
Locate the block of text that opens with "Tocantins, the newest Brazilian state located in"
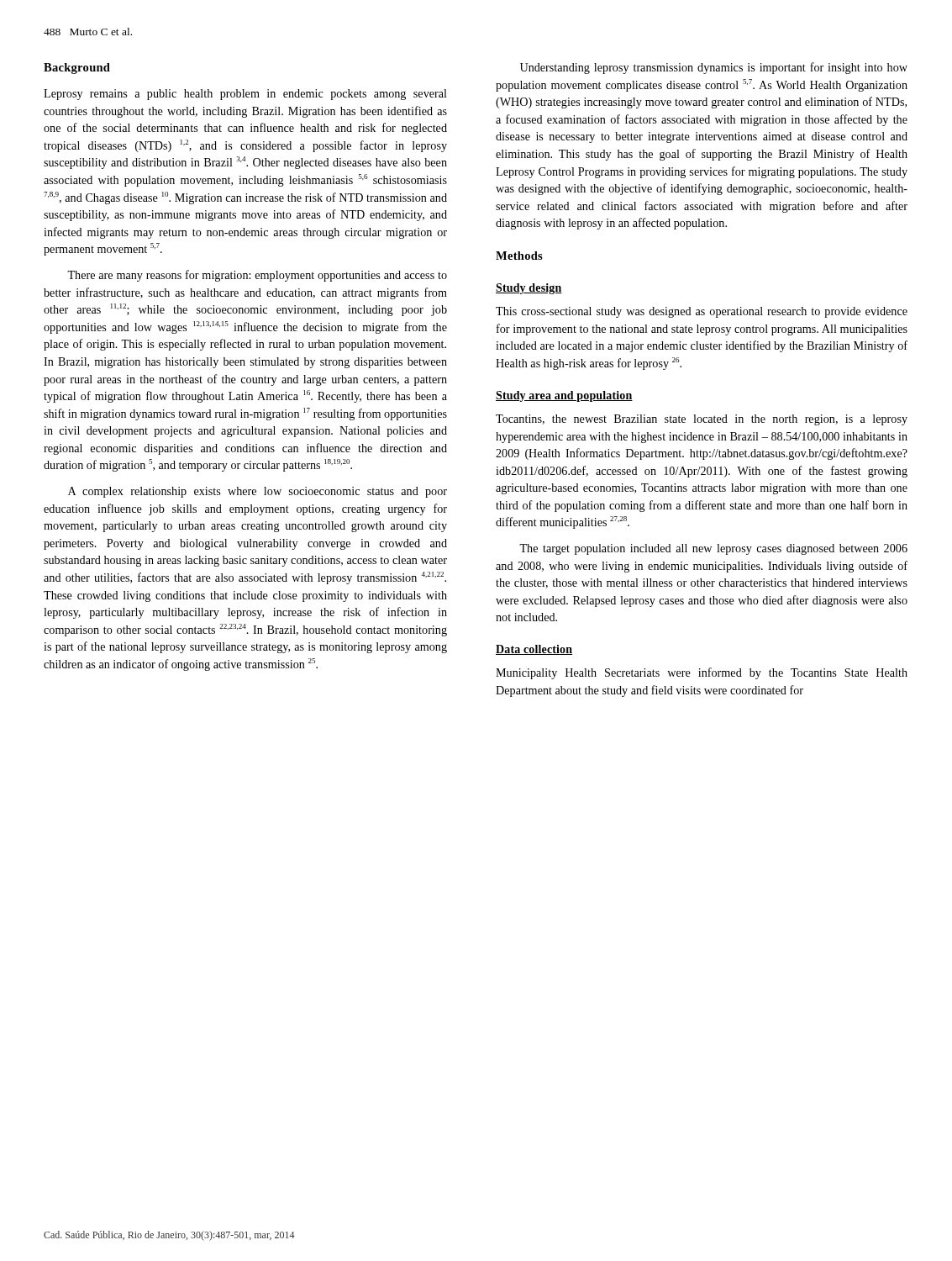[x=702, y=471]
